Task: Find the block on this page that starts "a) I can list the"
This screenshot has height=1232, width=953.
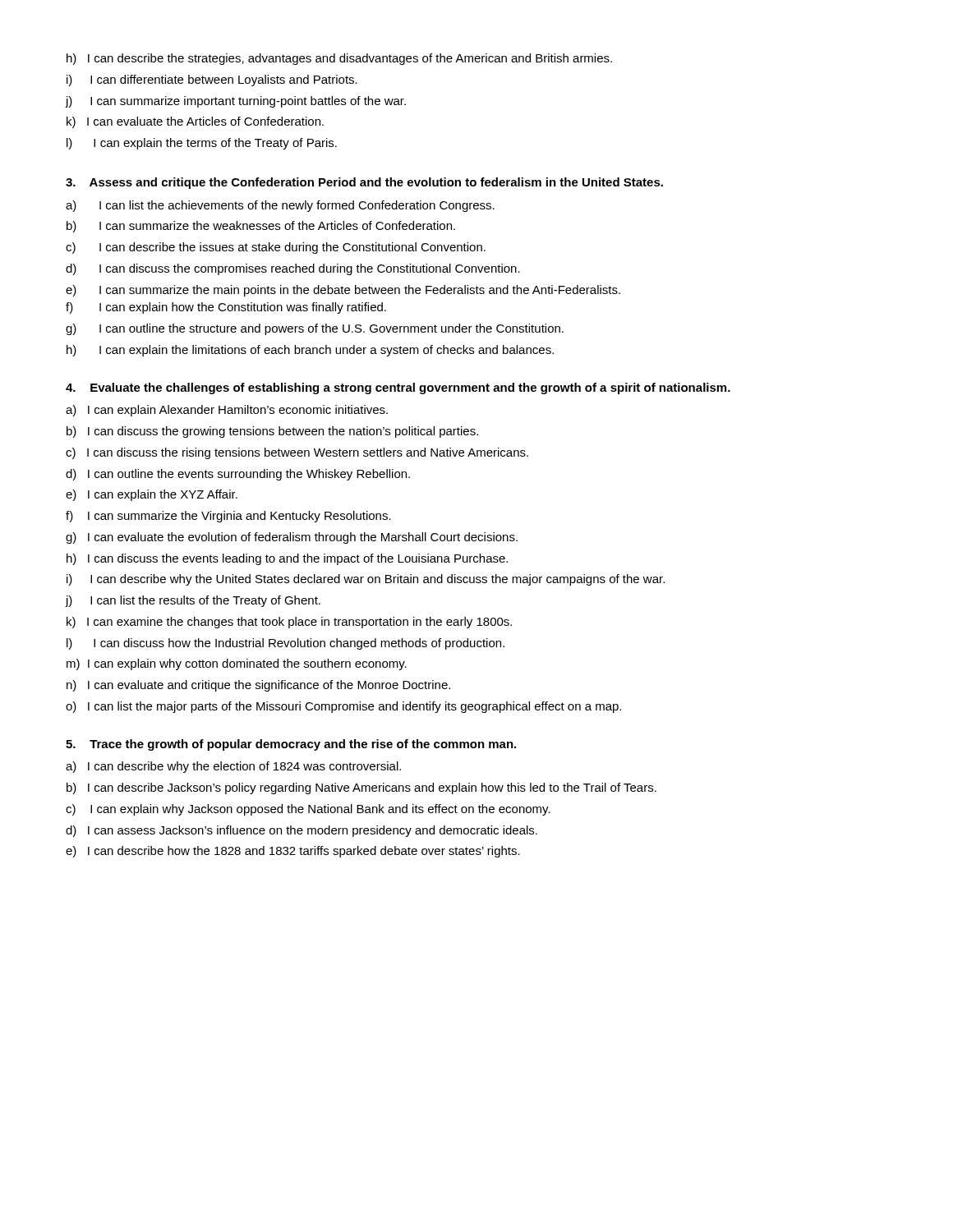Action: (x=280, y=205)
